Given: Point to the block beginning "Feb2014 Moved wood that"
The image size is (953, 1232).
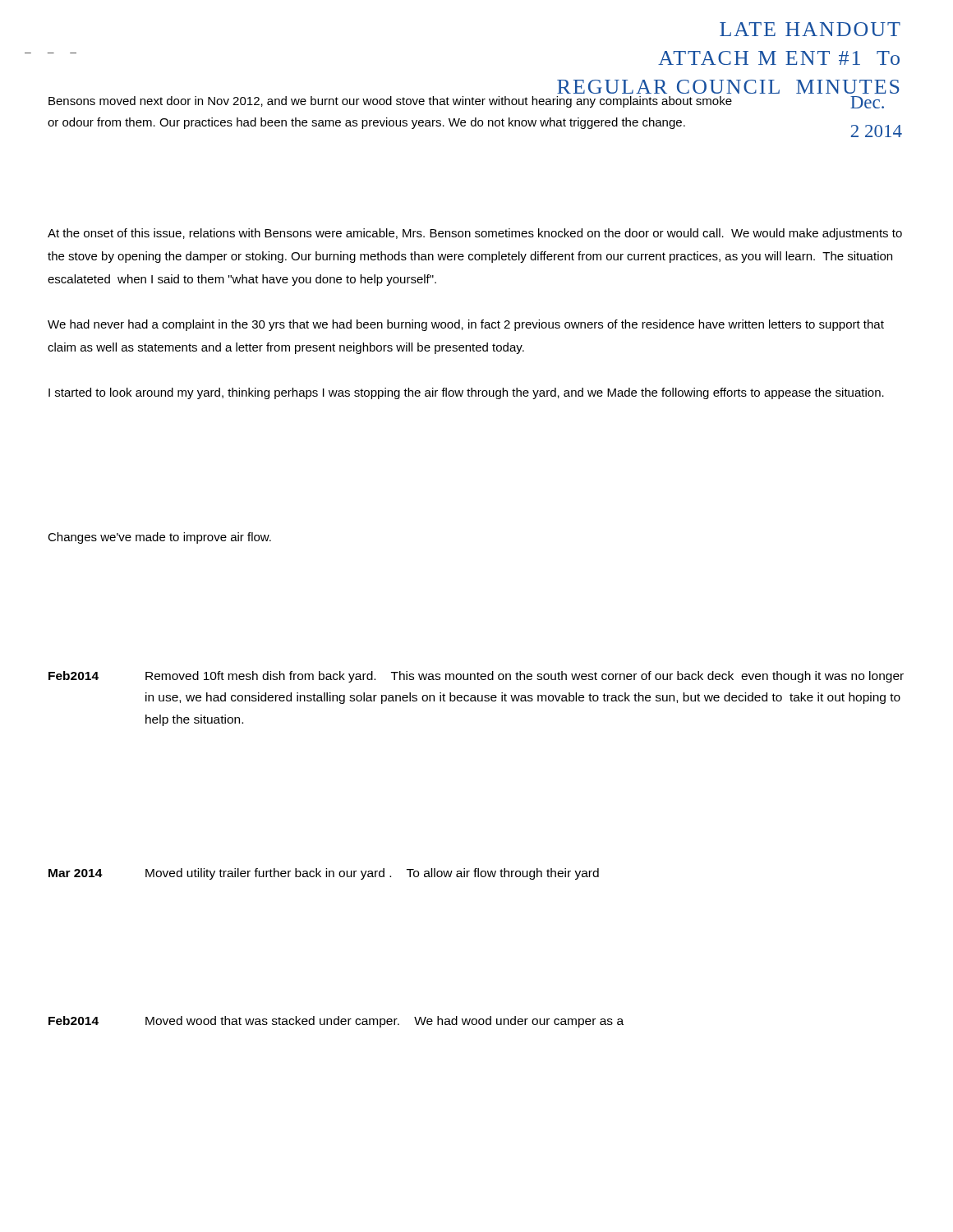Looking at the screenshot, I should click(479, 1021).
